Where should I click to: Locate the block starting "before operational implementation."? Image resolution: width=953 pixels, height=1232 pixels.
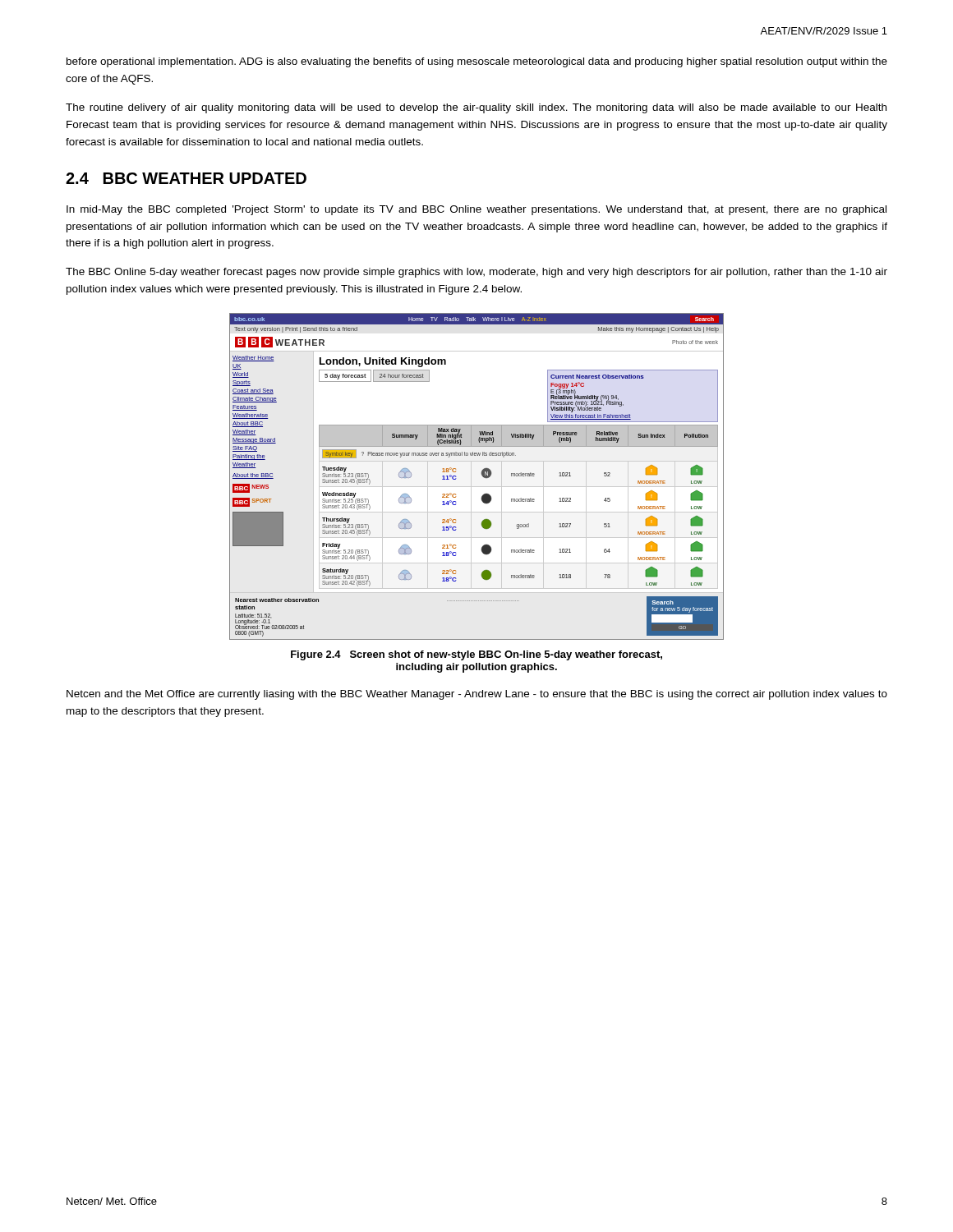[476, 70]
